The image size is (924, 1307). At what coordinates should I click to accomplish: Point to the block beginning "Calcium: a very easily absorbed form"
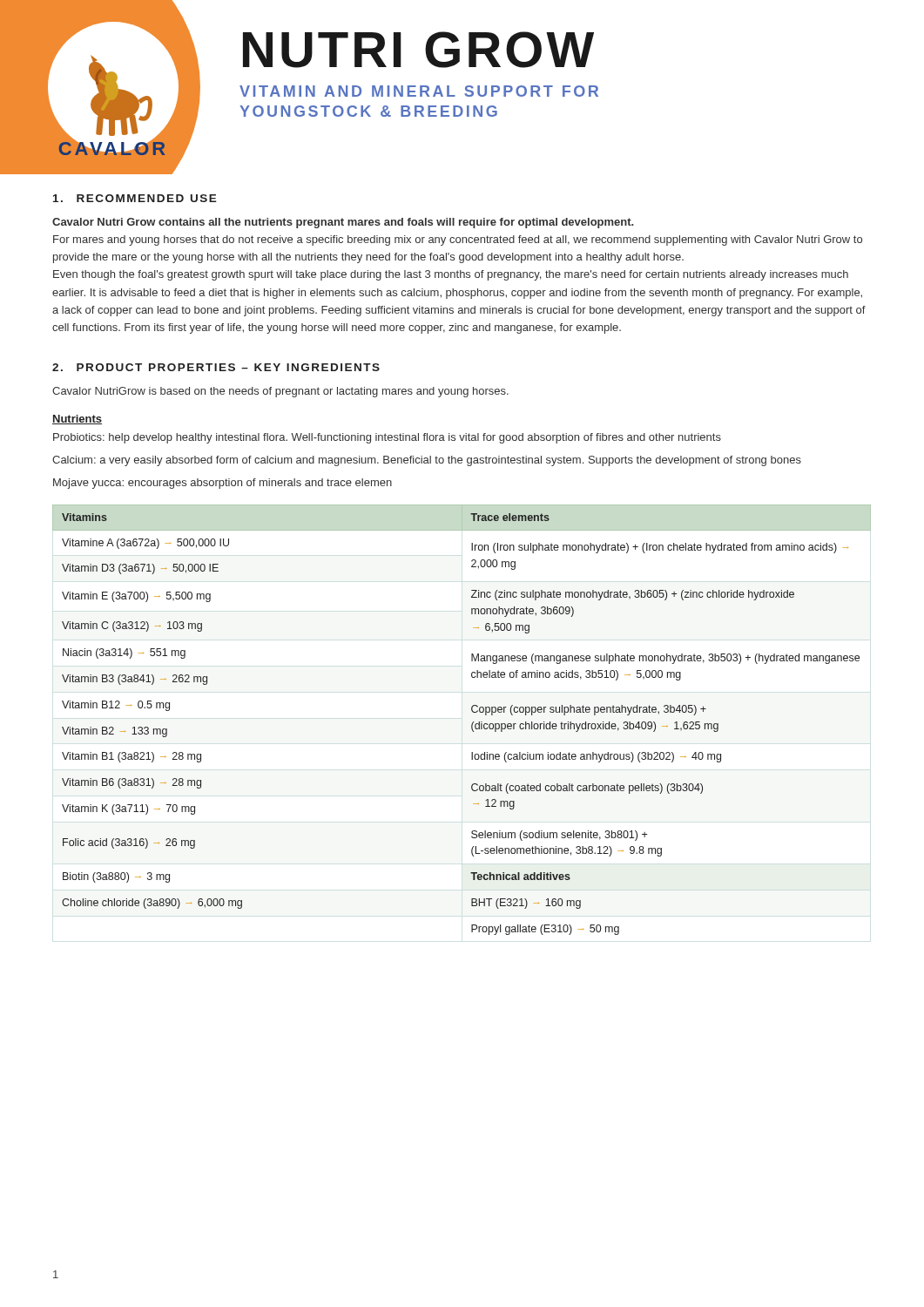(427, 460)
